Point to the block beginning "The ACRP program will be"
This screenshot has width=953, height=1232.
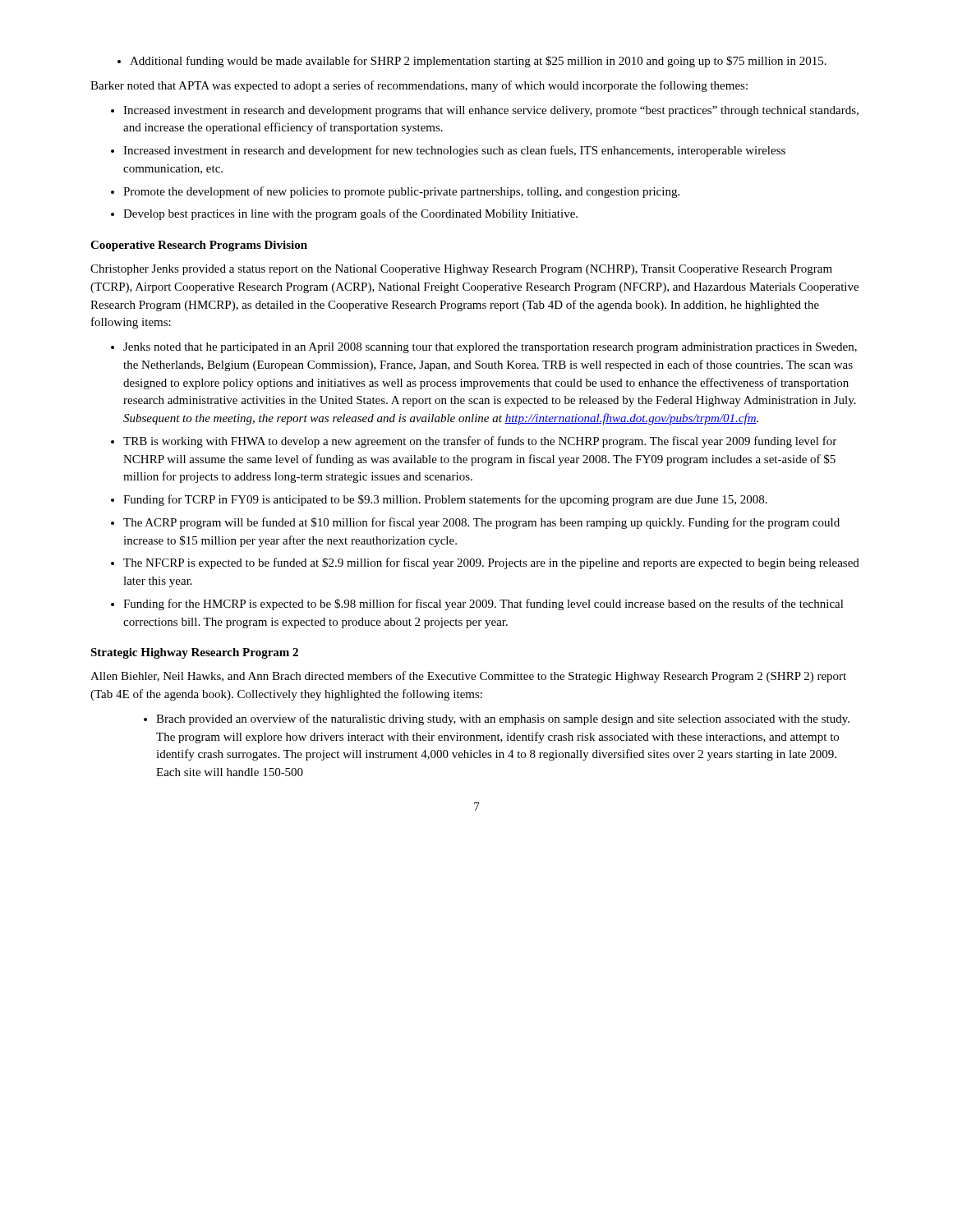point(482,531)
